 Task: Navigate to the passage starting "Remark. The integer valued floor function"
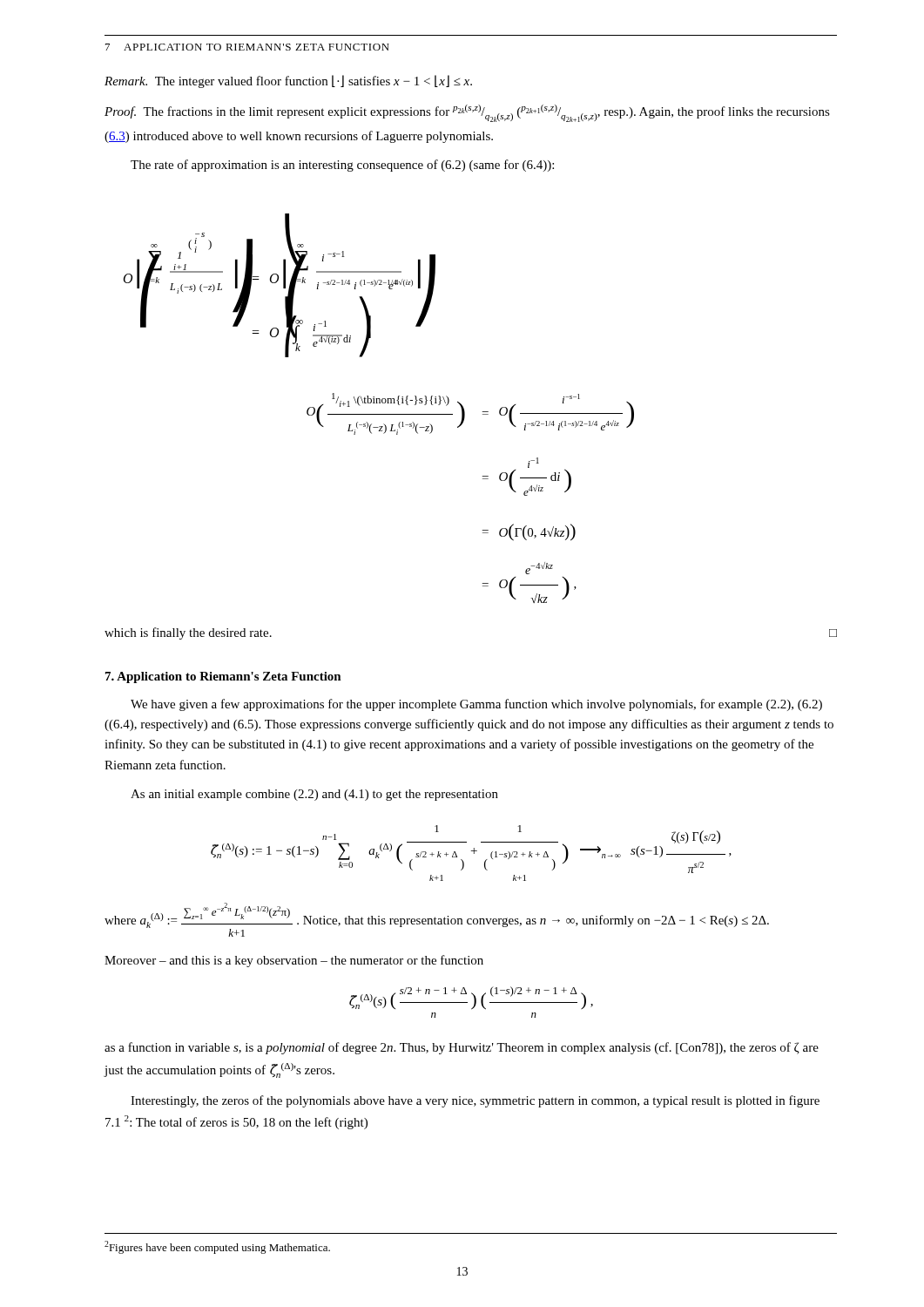(x=289, y=81)
